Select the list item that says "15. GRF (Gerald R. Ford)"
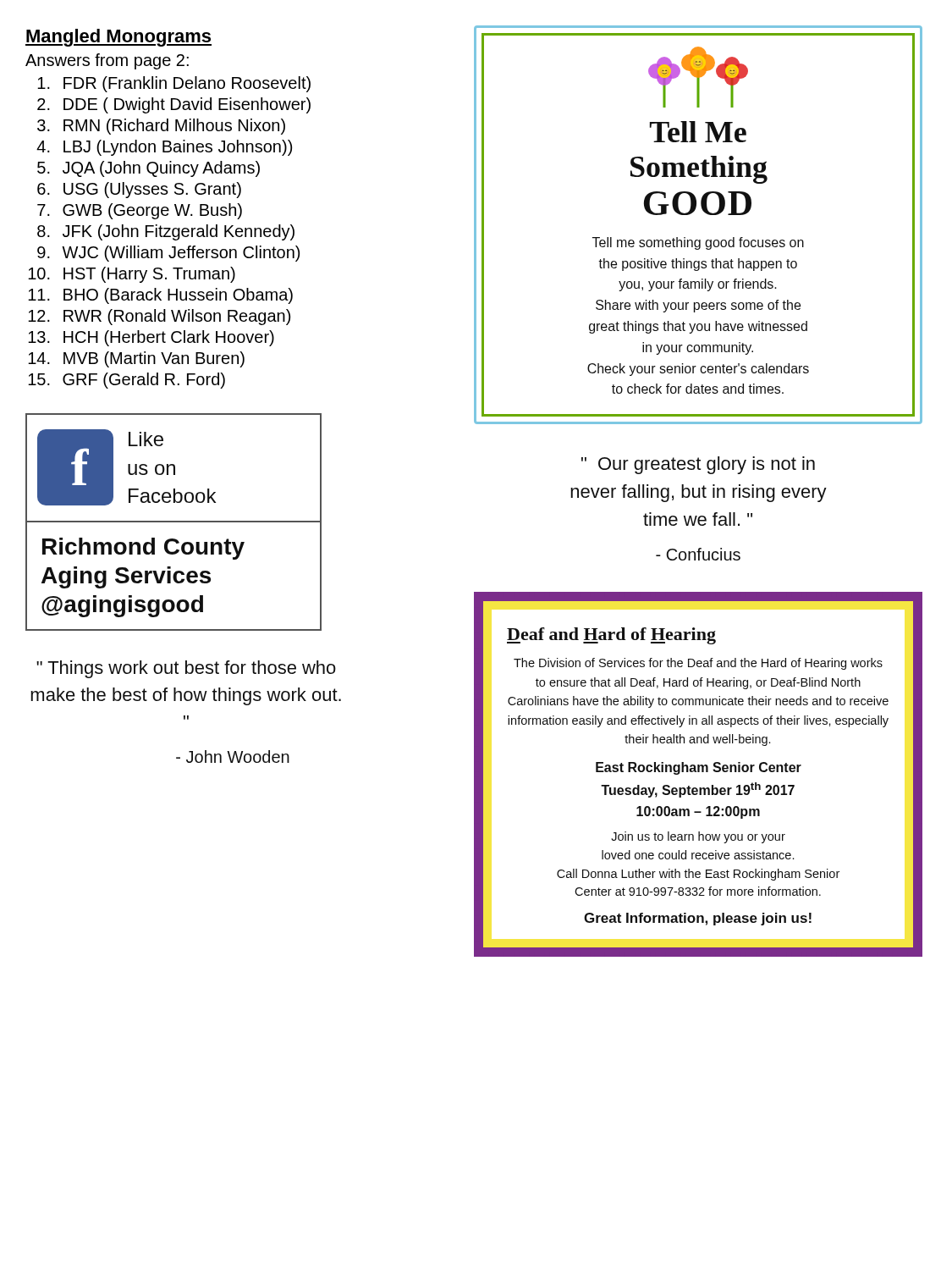Viewport: 952px width, 1270px height. 126,380
